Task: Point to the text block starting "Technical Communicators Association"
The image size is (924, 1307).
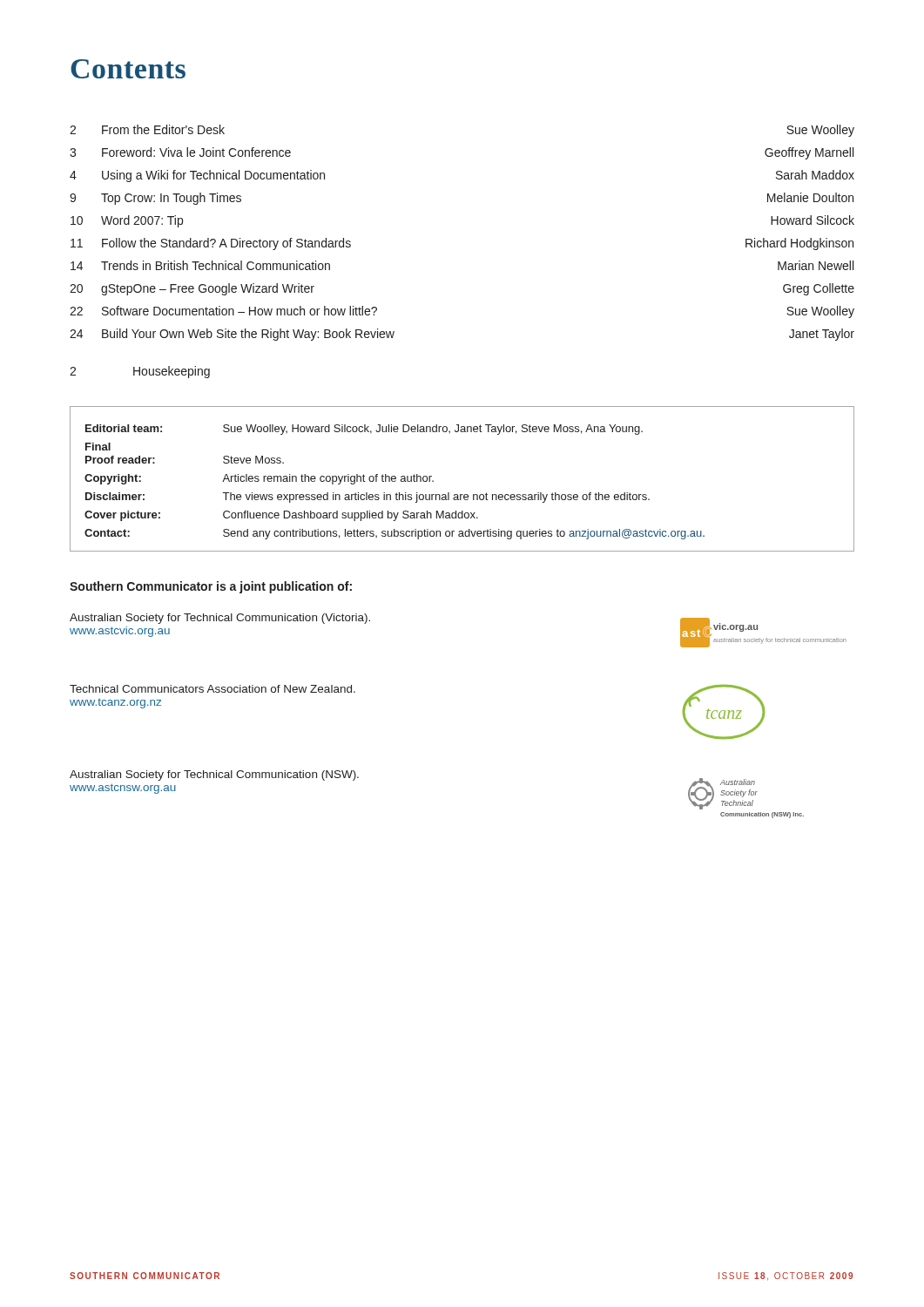Action: point(213,695)
